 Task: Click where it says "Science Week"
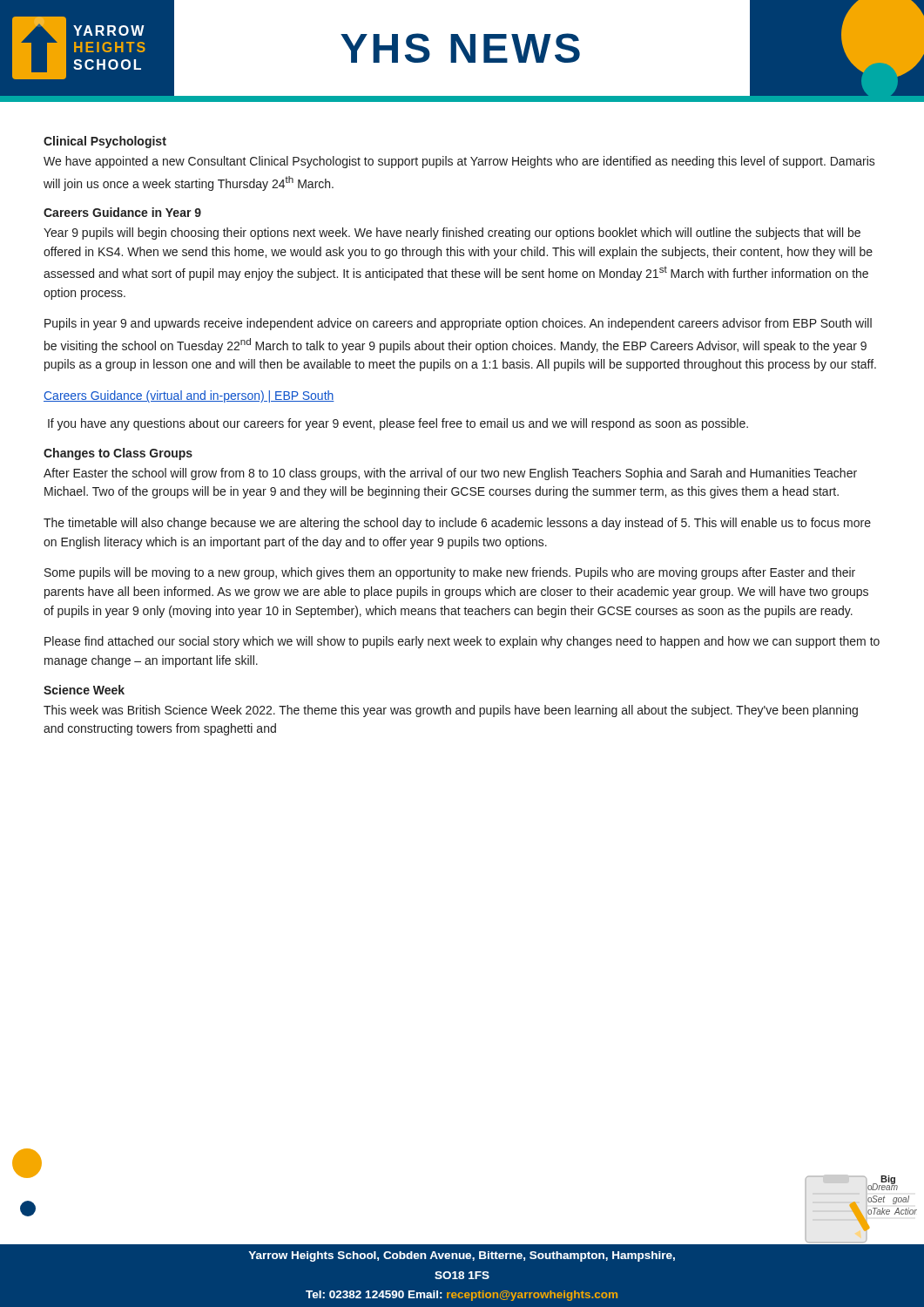[84, 690]
